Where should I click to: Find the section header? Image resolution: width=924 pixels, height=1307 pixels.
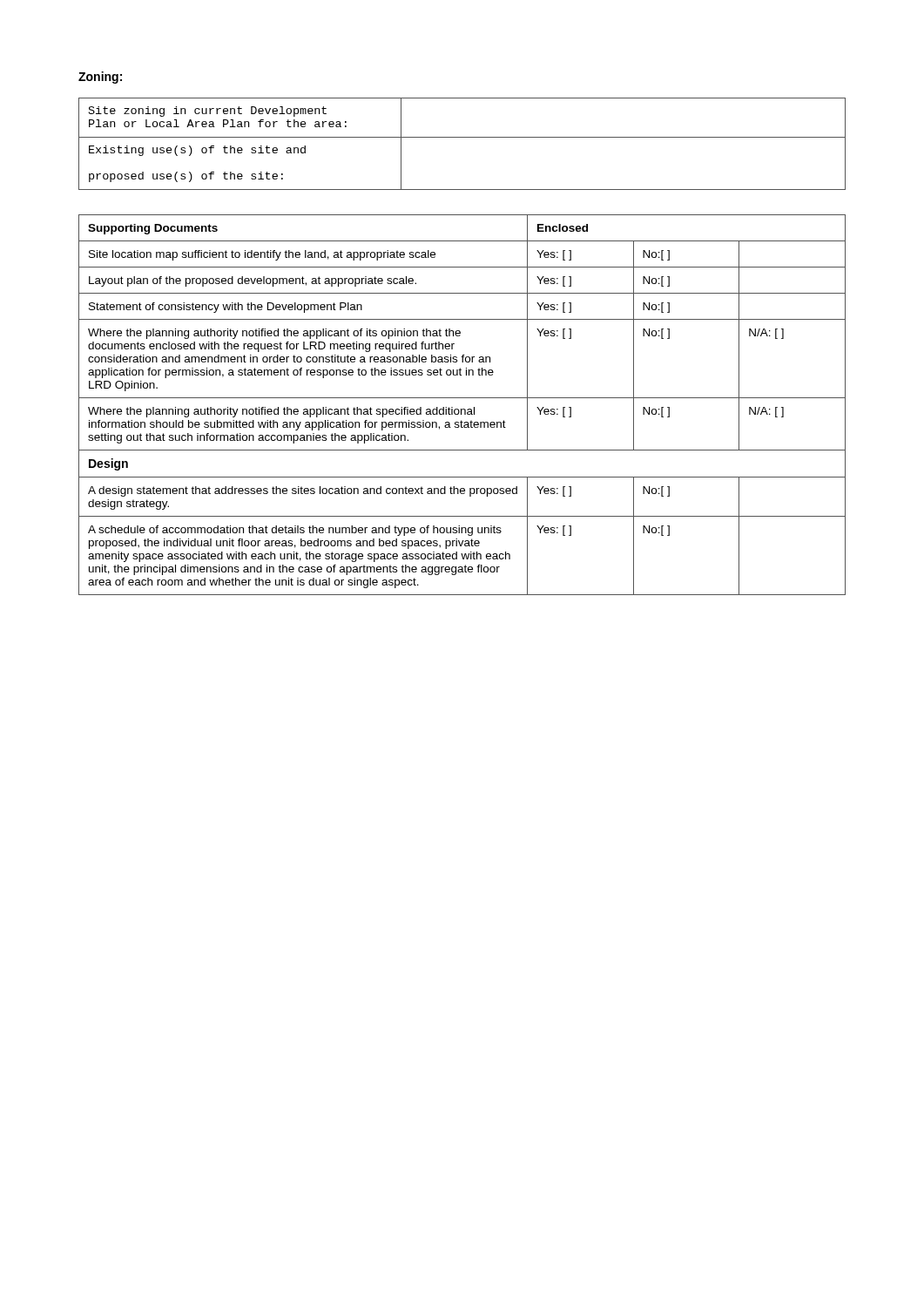(101, 77)
